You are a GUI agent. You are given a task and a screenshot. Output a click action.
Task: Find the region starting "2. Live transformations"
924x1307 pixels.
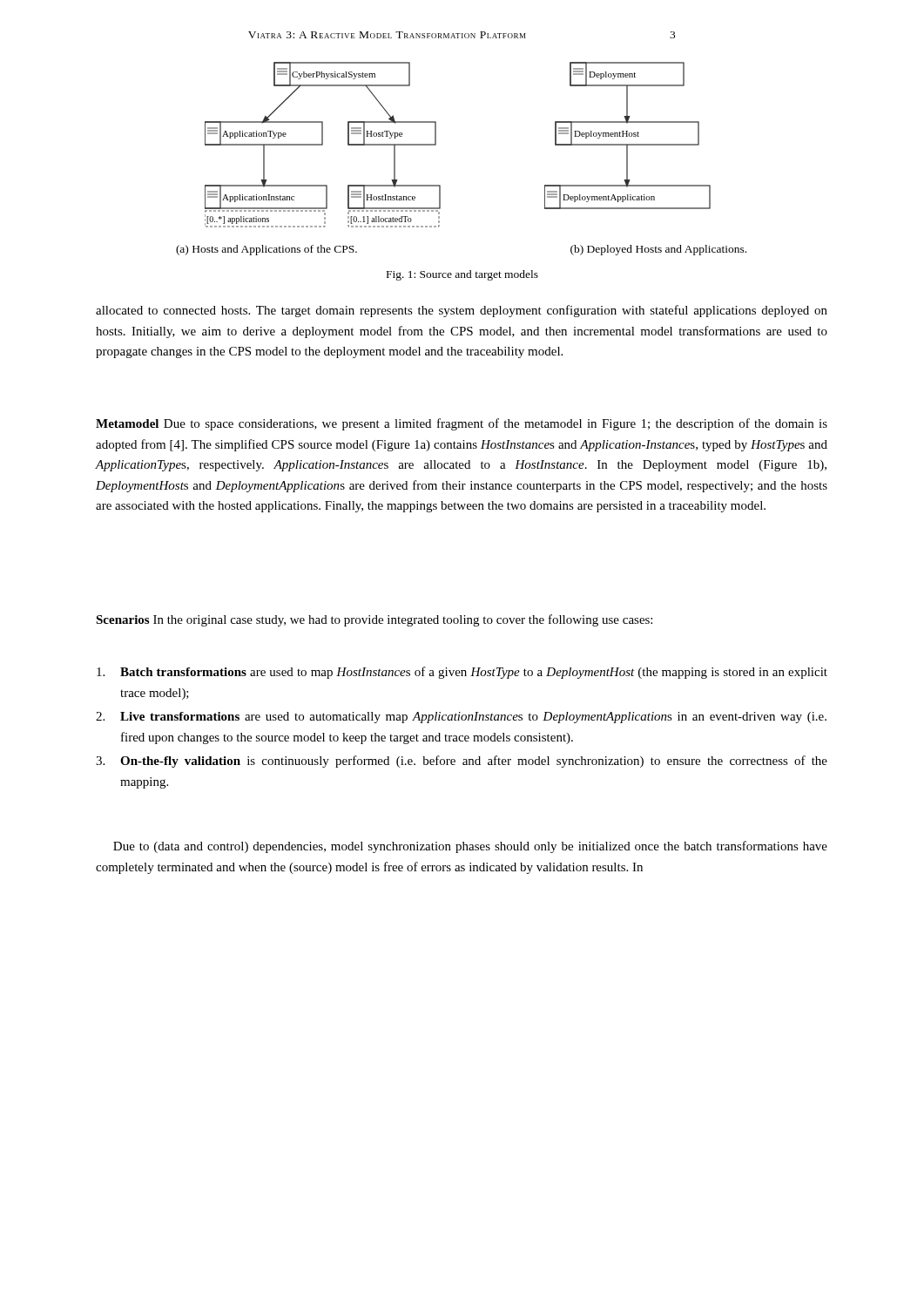[x=462, y=727]
